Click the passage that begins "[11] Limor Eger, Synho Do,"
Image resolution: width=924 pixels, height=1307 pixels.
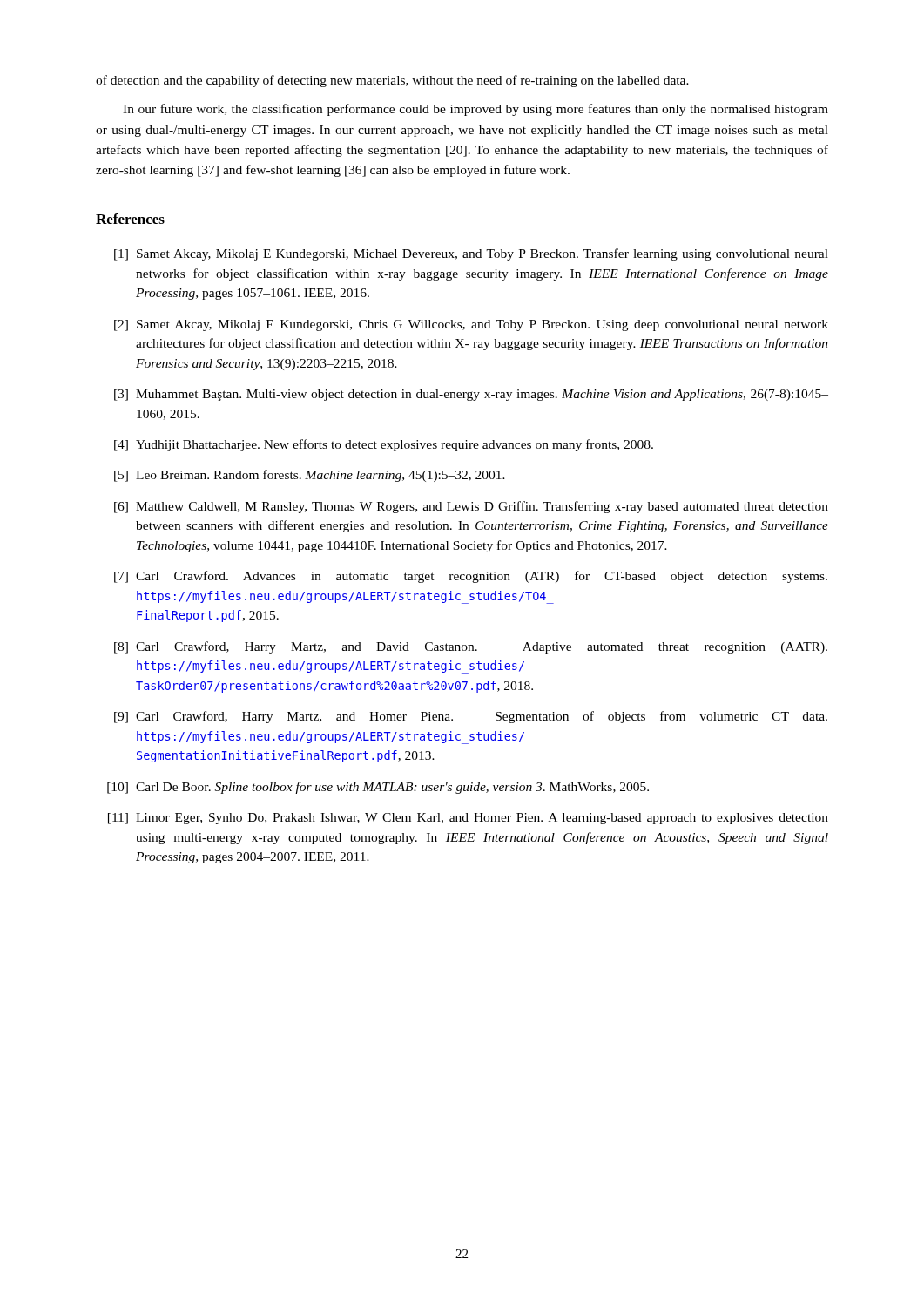462,837
